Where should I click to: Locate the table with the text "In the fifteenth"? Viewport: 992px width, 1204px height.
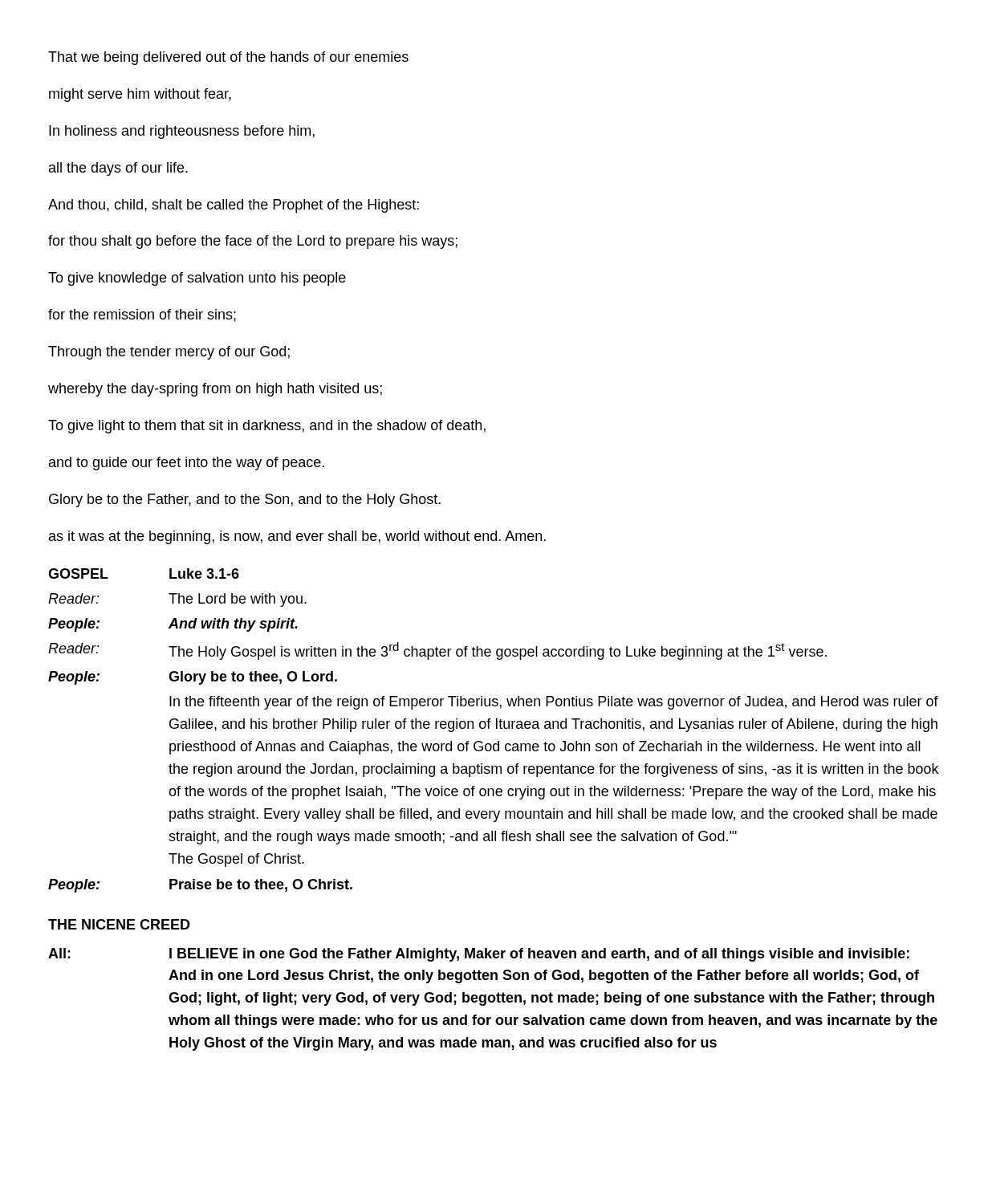tap(496, 730)
